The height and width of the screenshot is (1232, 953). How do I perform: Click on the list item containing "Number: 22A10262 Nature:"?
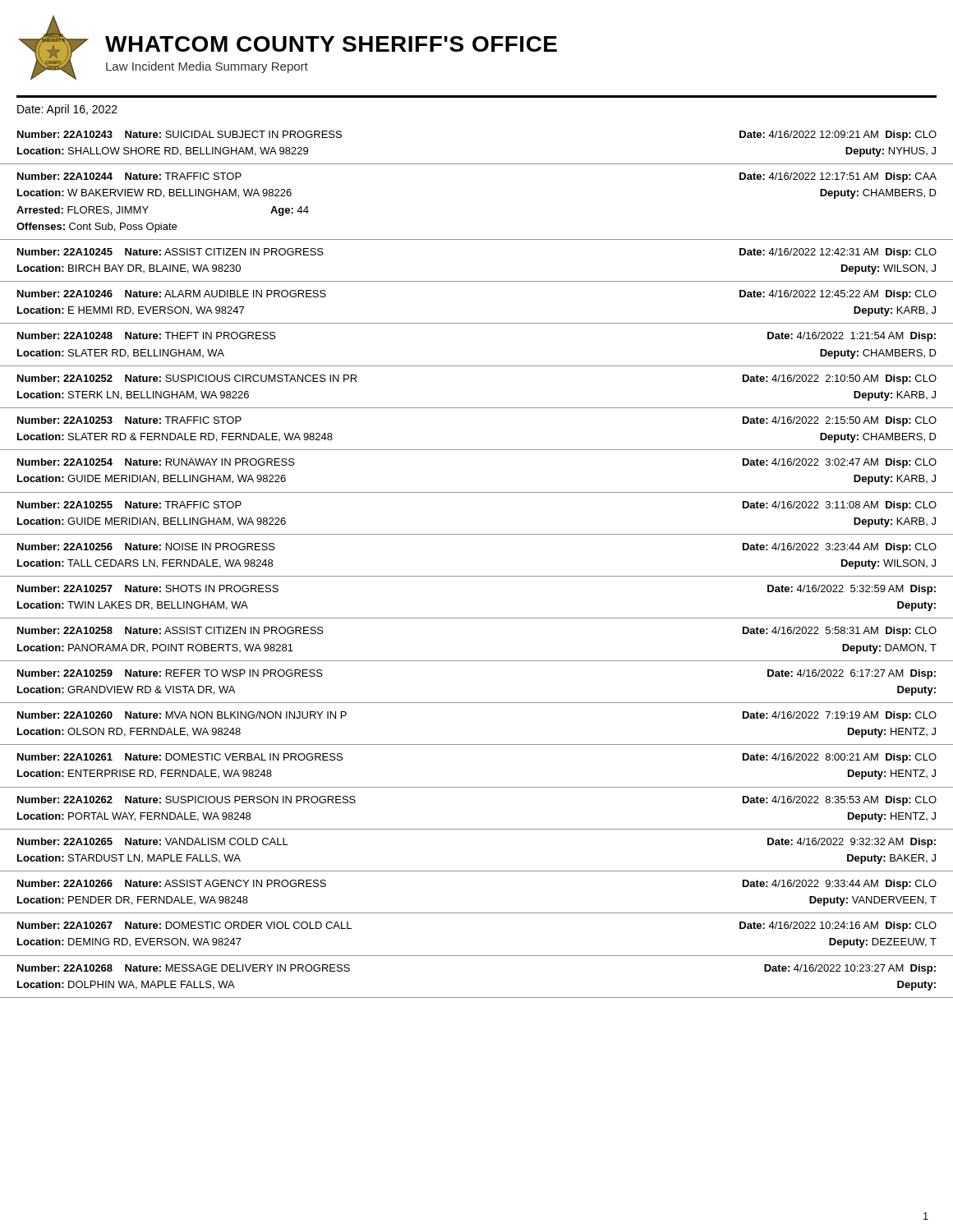70,801
